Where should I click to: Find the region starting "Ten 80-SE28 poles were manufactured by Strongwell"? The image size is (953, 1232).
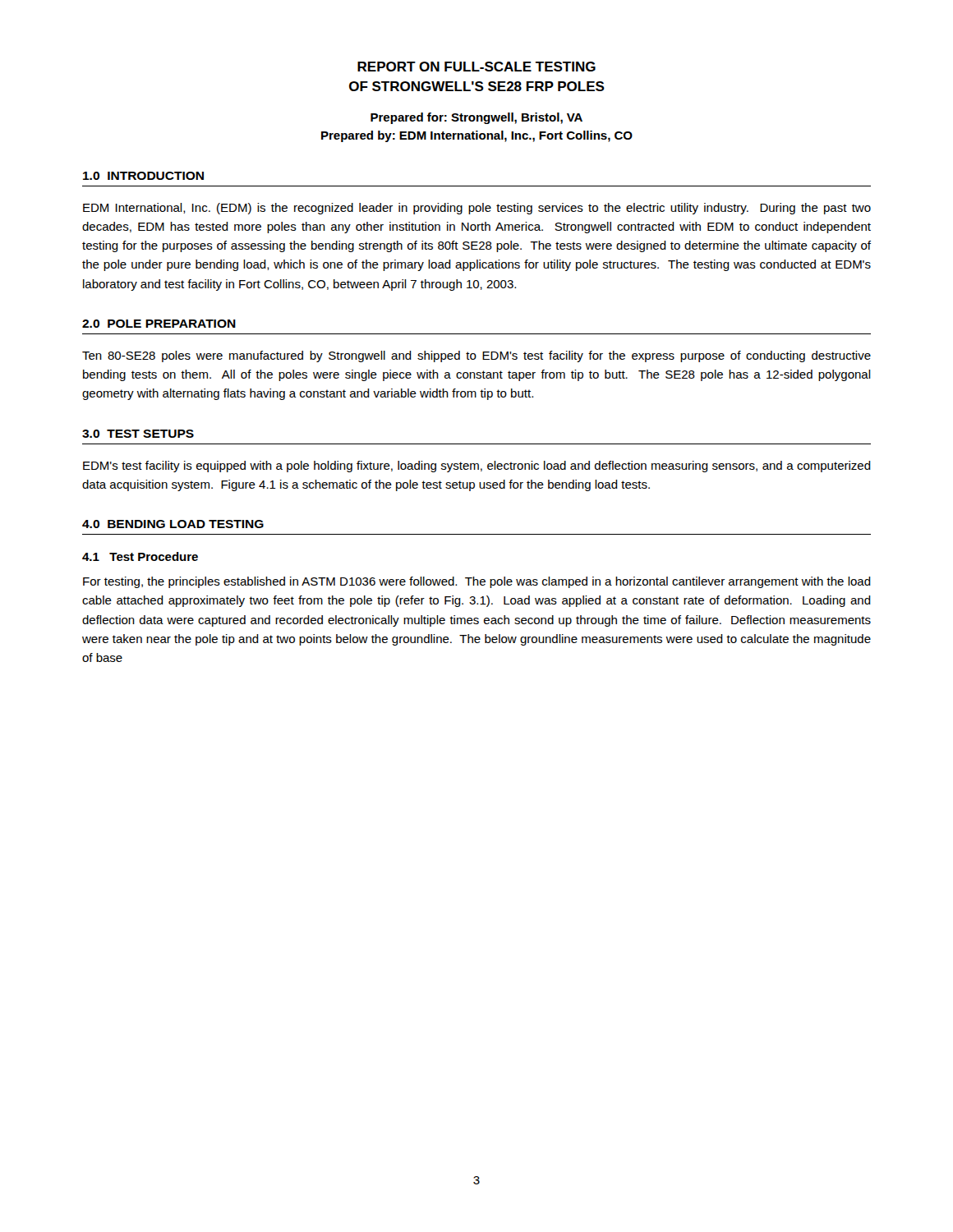coord(476,374)
